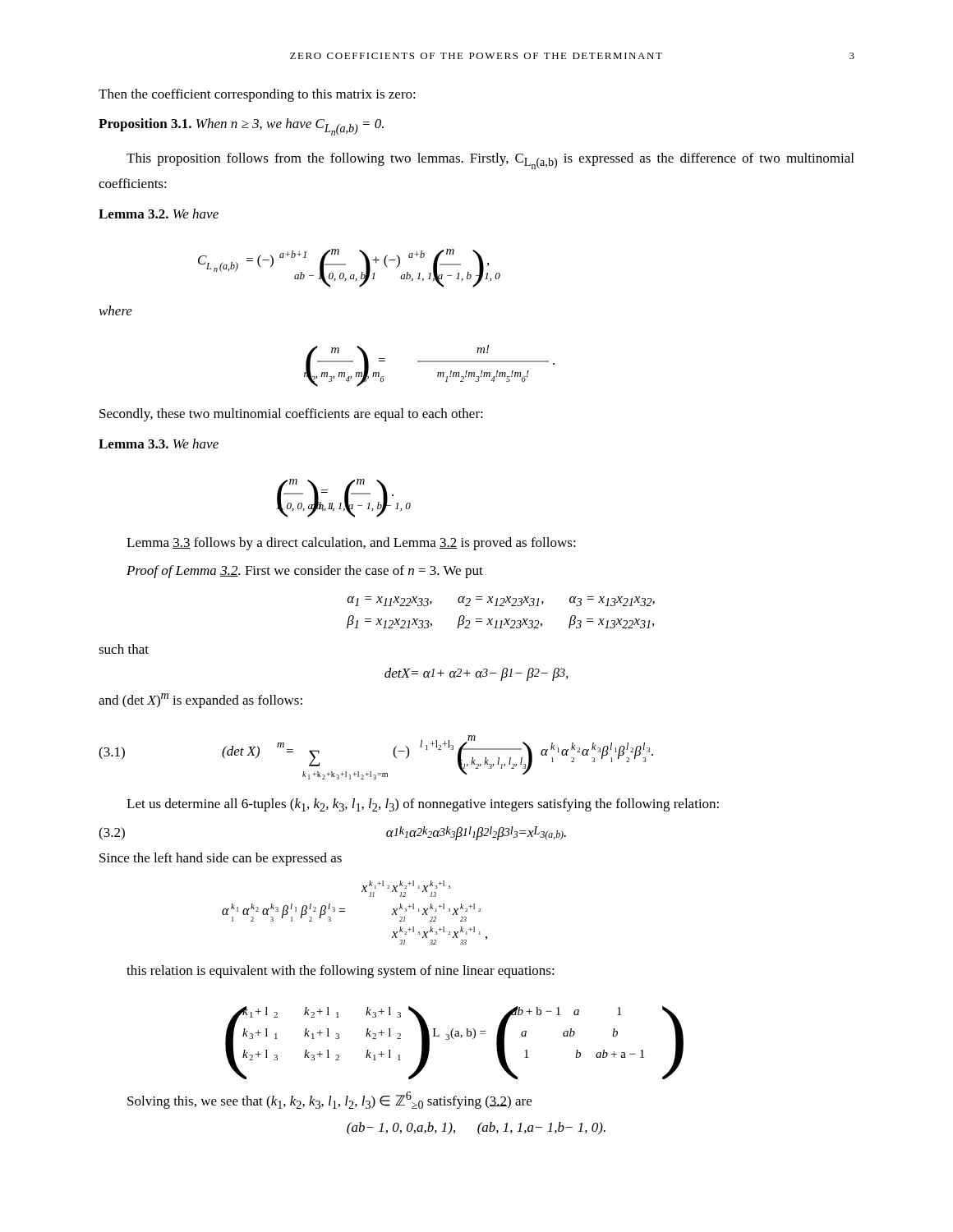Select the passage starting "(3.2) α1k1α2k2α3k3β1l1β2l2β3l3 = xL3(a,b)."
This screenshot has width=953, height=1232.
pos(476,833)
